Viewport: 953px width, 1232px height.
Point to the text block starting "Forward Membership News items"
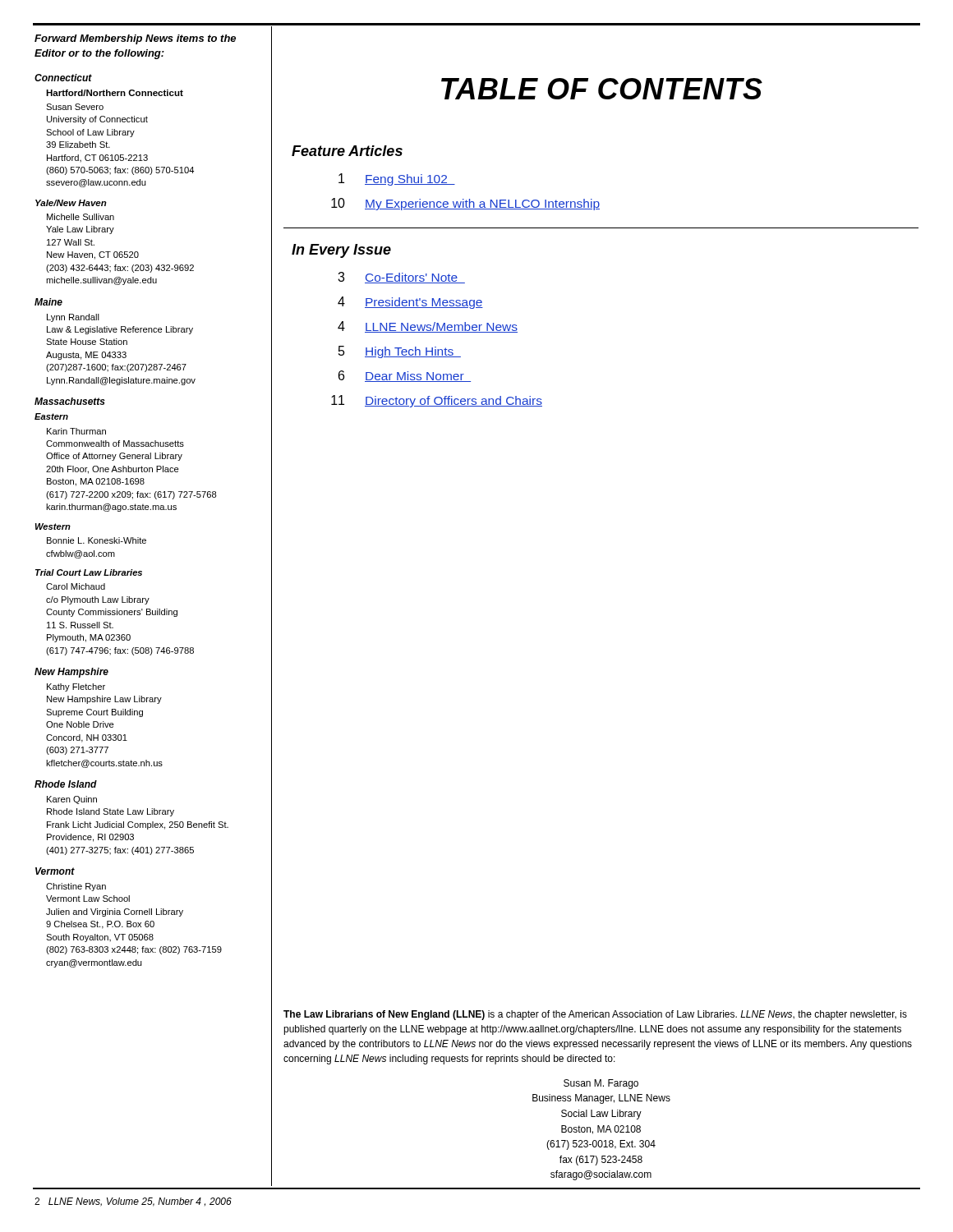[135, 45]
